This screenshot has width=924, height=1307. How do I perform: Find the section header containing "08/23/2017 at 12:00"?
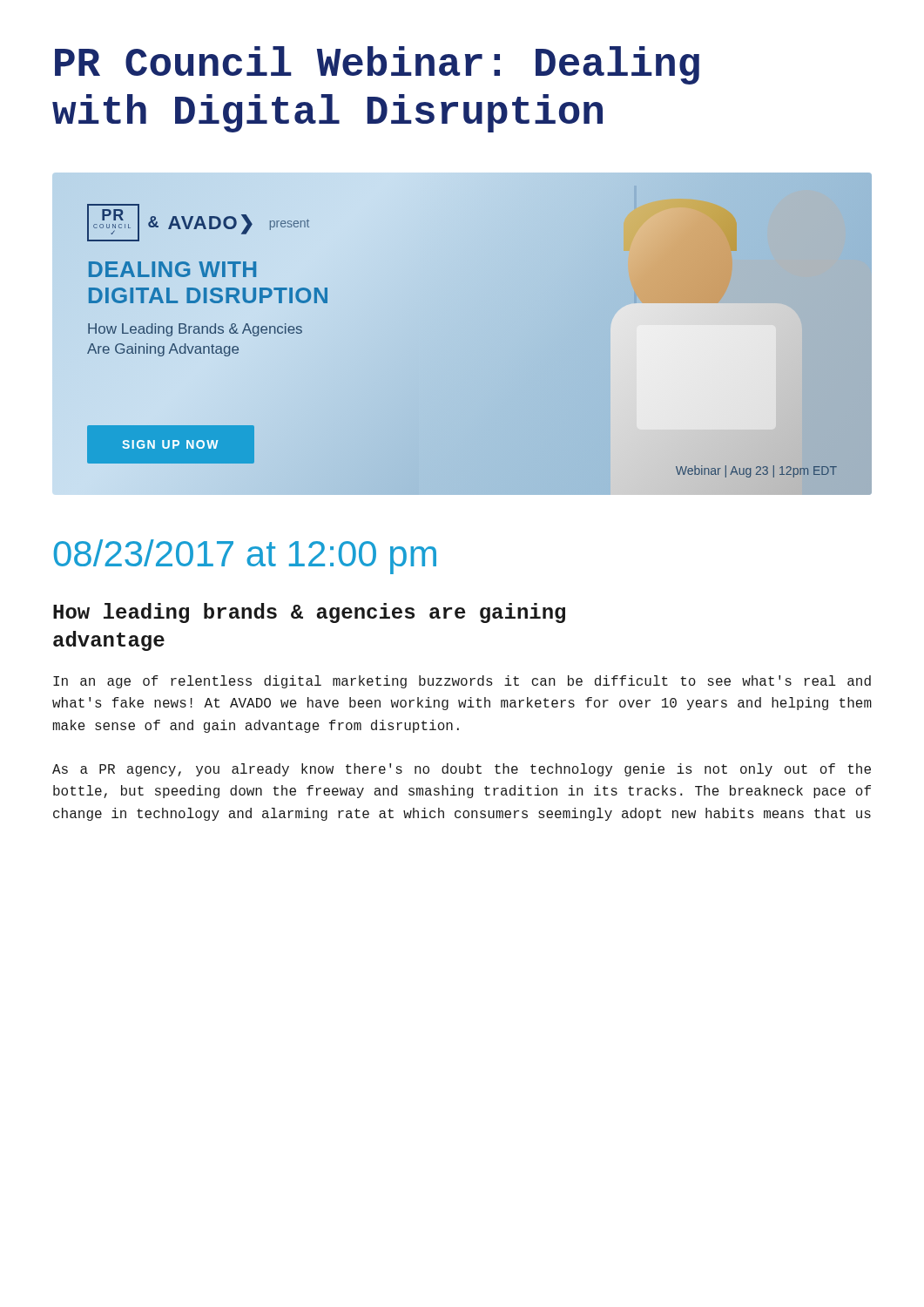(x=245, y=557)
